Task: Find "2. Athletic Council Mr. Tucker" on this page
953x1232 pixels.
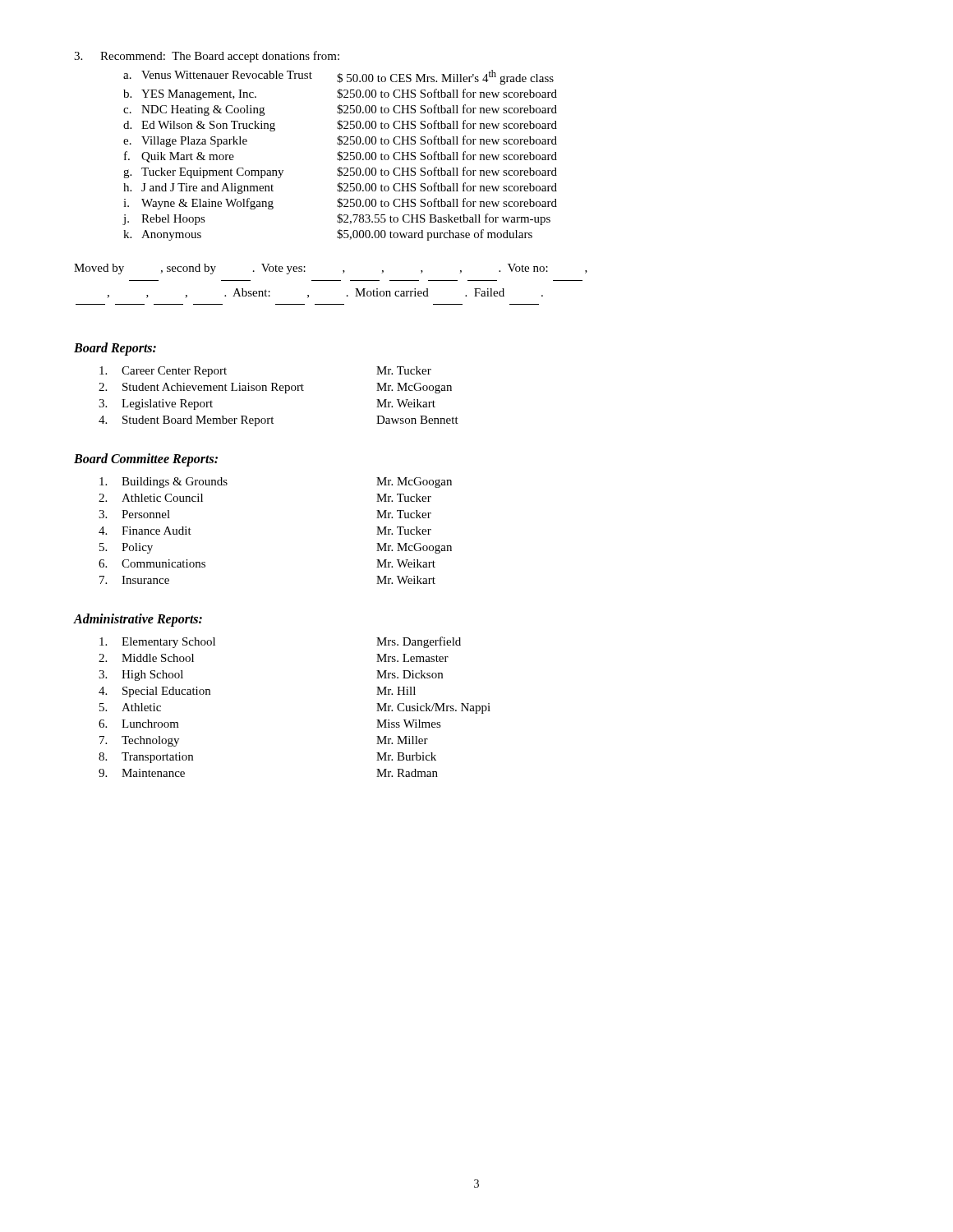Action: click(x=158, y=496)
